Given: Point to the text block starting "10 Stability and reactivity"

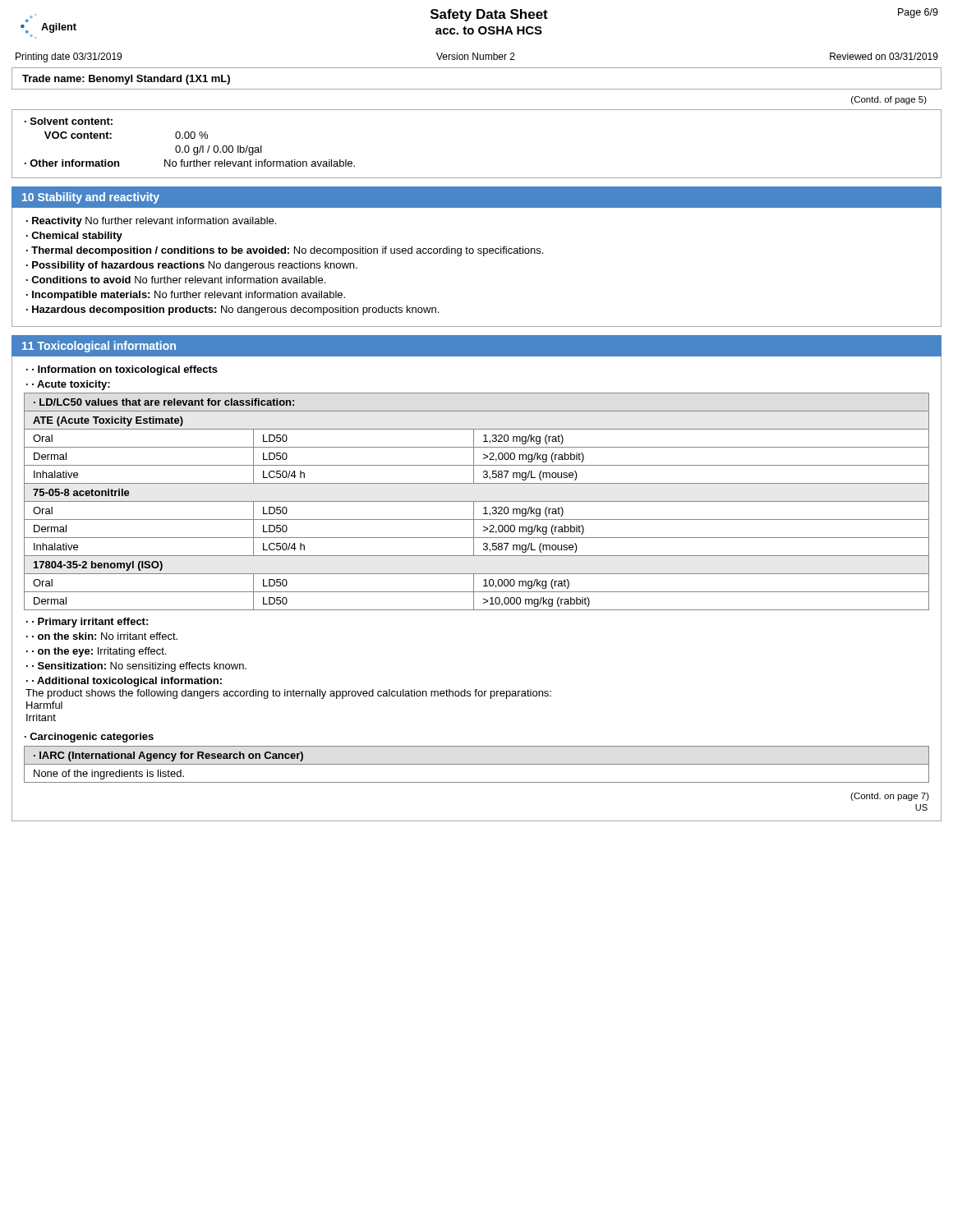Looking at the screenshot, I should click(x=90, y=197).
